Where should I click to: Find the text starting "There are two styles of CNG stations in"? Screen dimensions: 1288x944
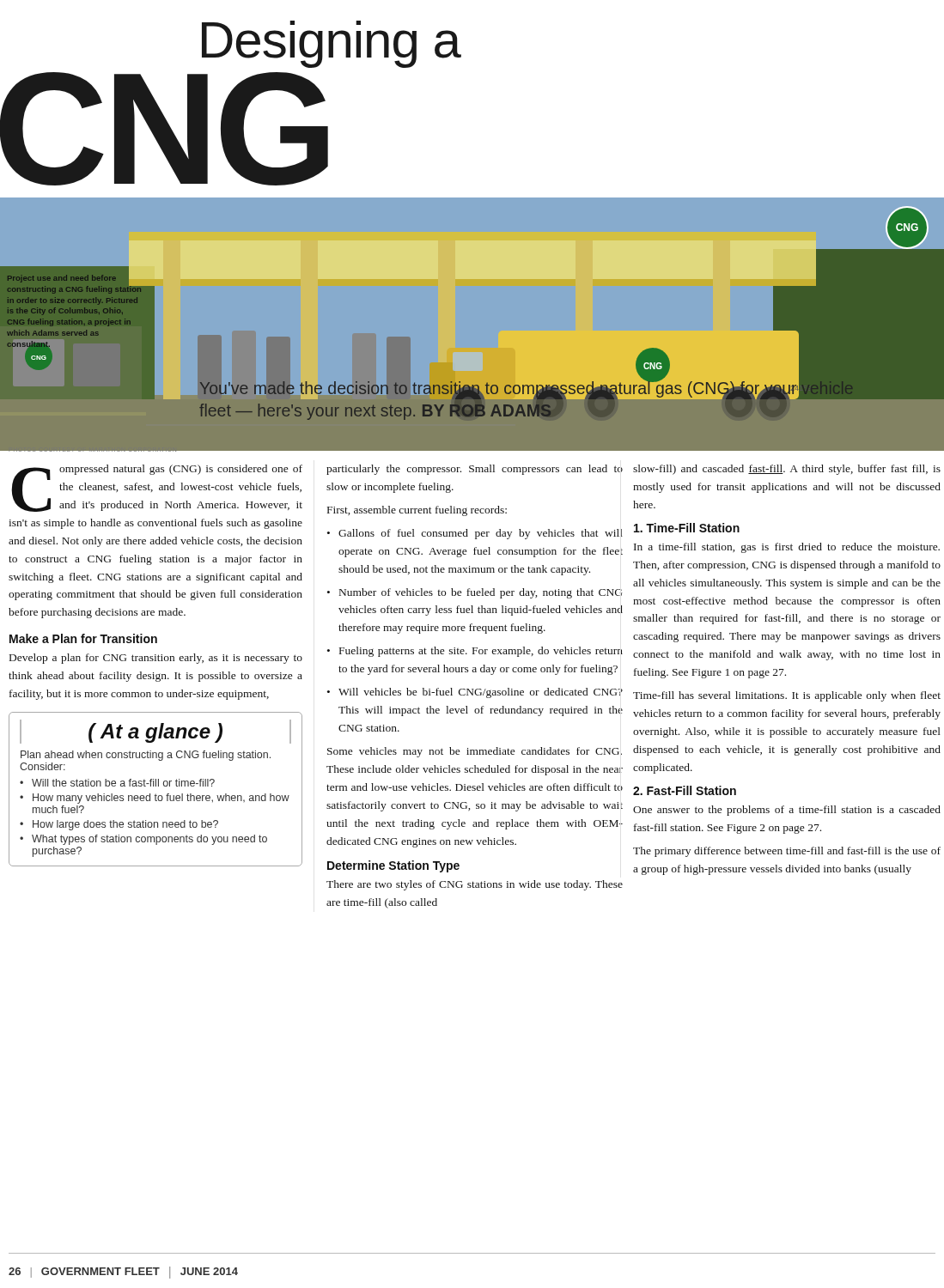tap(475, 894)
